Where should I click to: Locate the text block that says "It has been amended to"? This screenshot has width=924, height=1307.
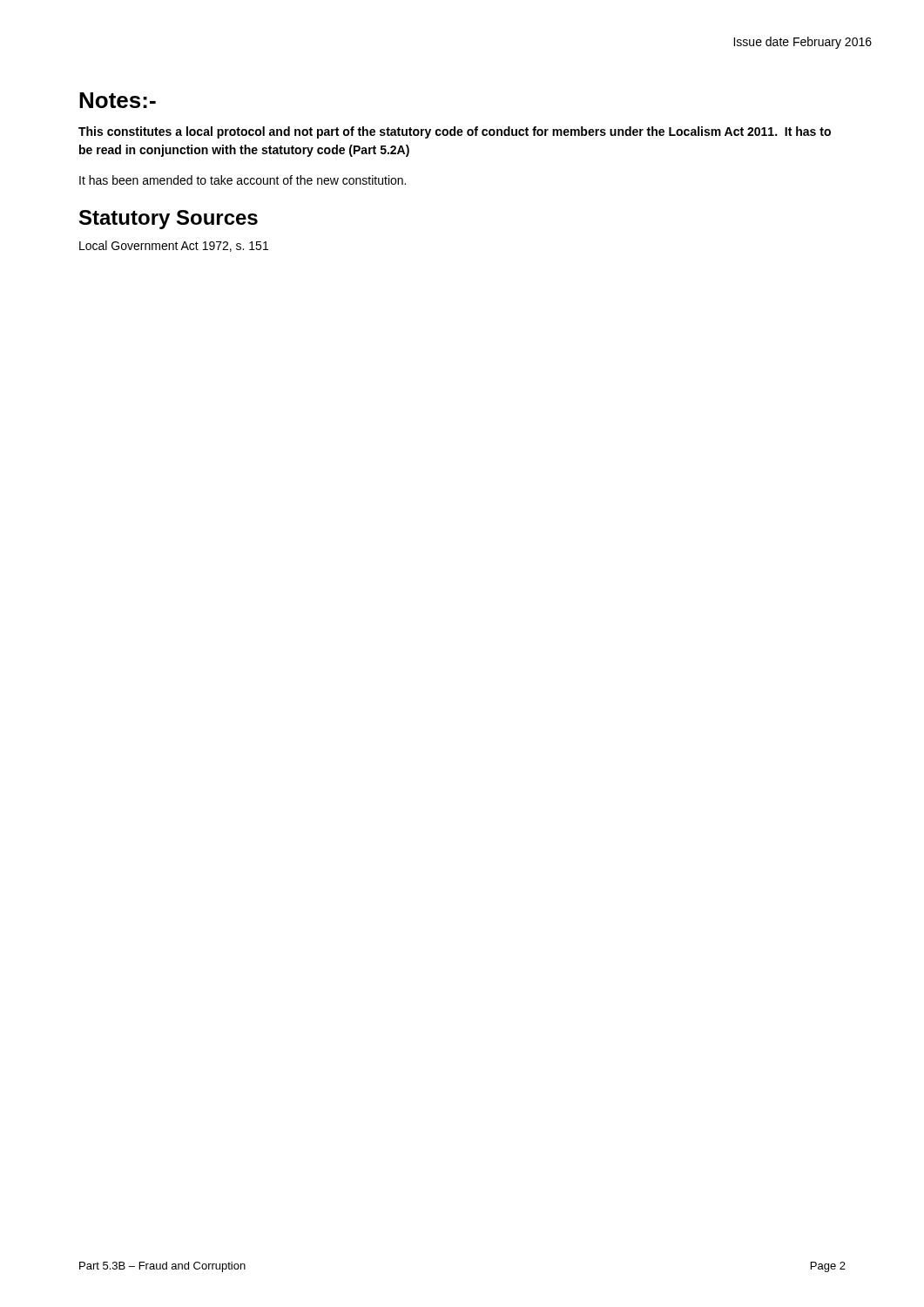tap(243, 180)
